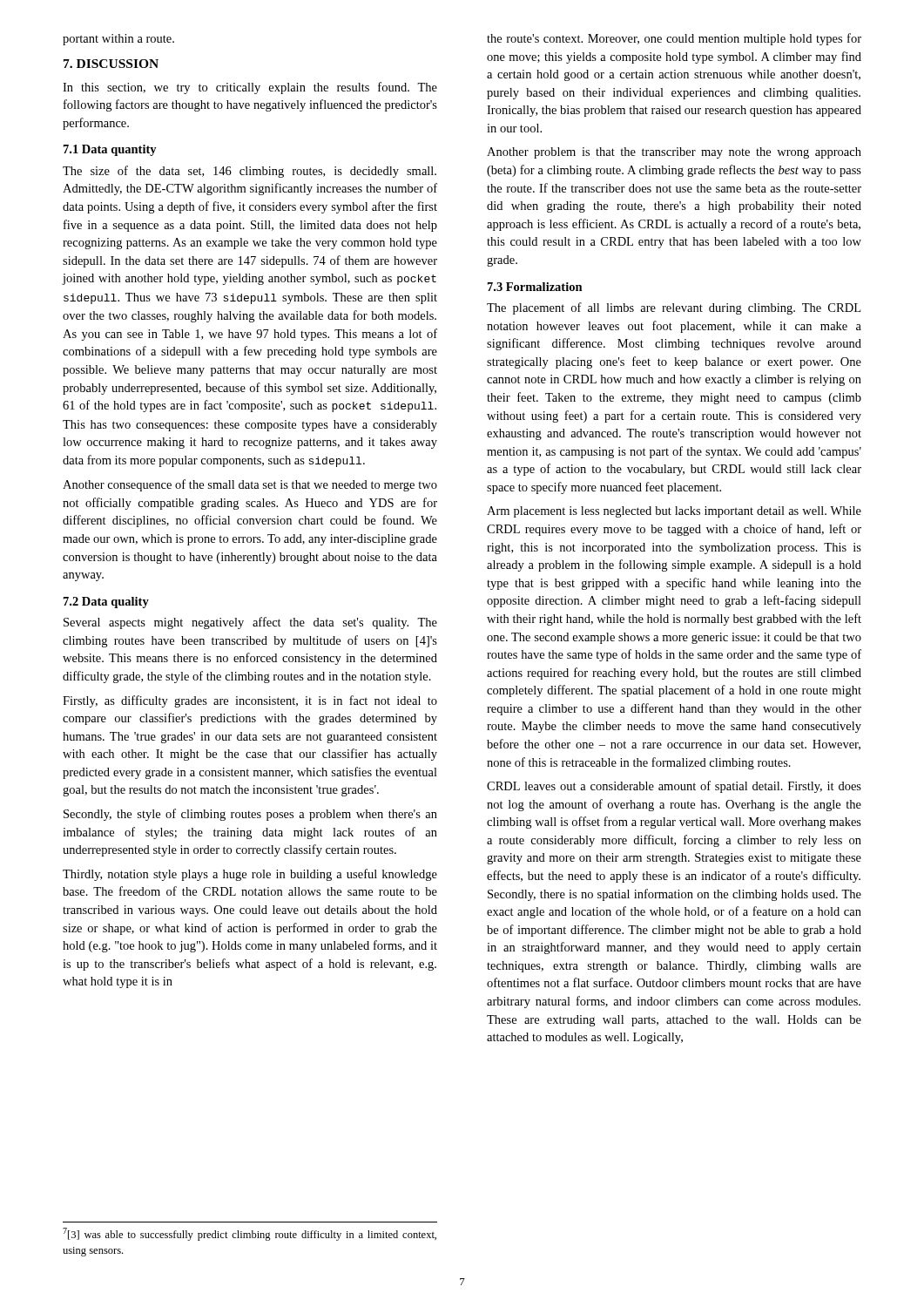Locate the footnote containing "7[3] was able"
This screenshot has height=1307, width=924.
click(250, 1242)
